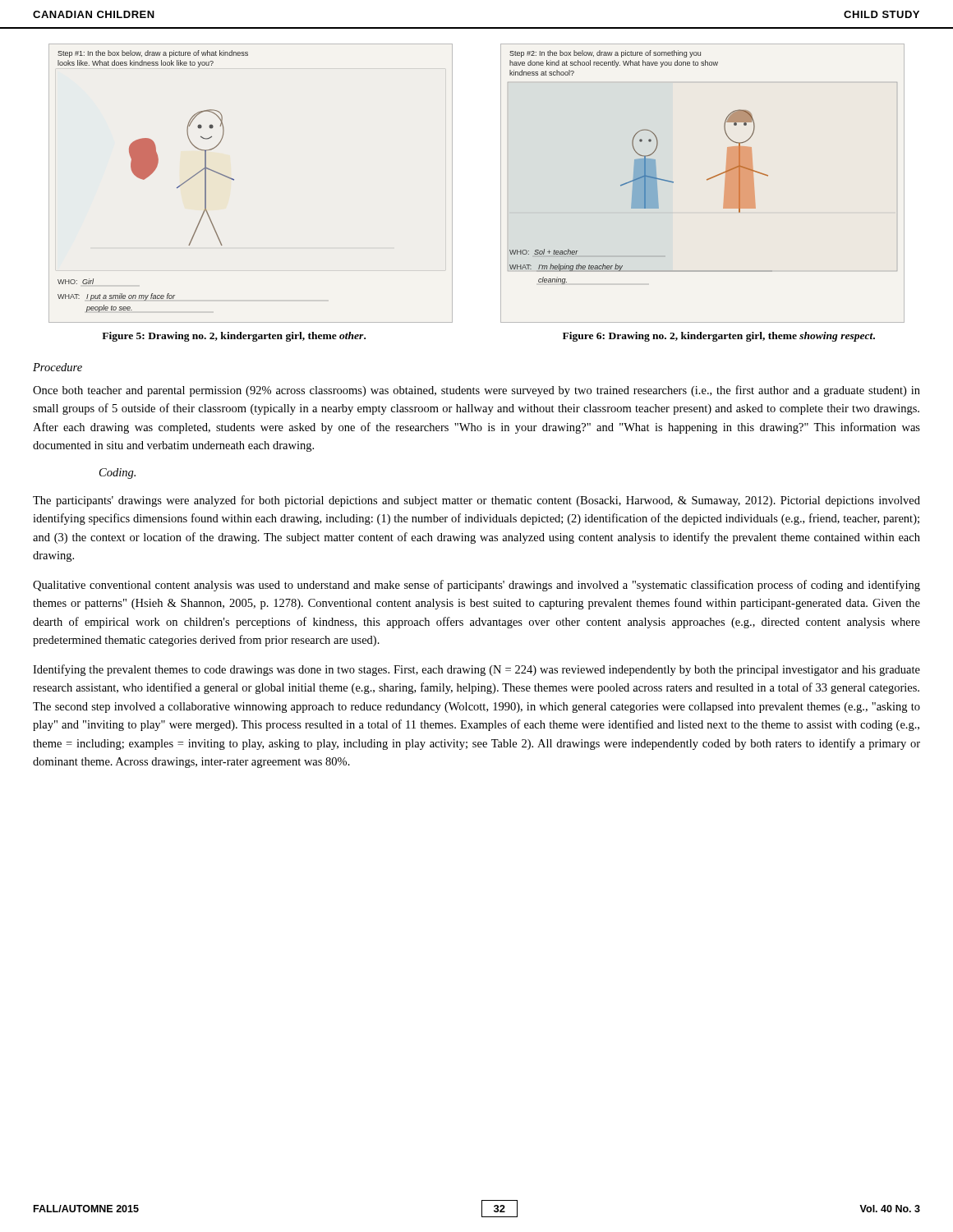Image resolution: width=953 pixels, height=1232 pixels.
Task: Locate the text block that says "Identifying the prevalent themes to code drawings"
Action: tap(476, 715)
